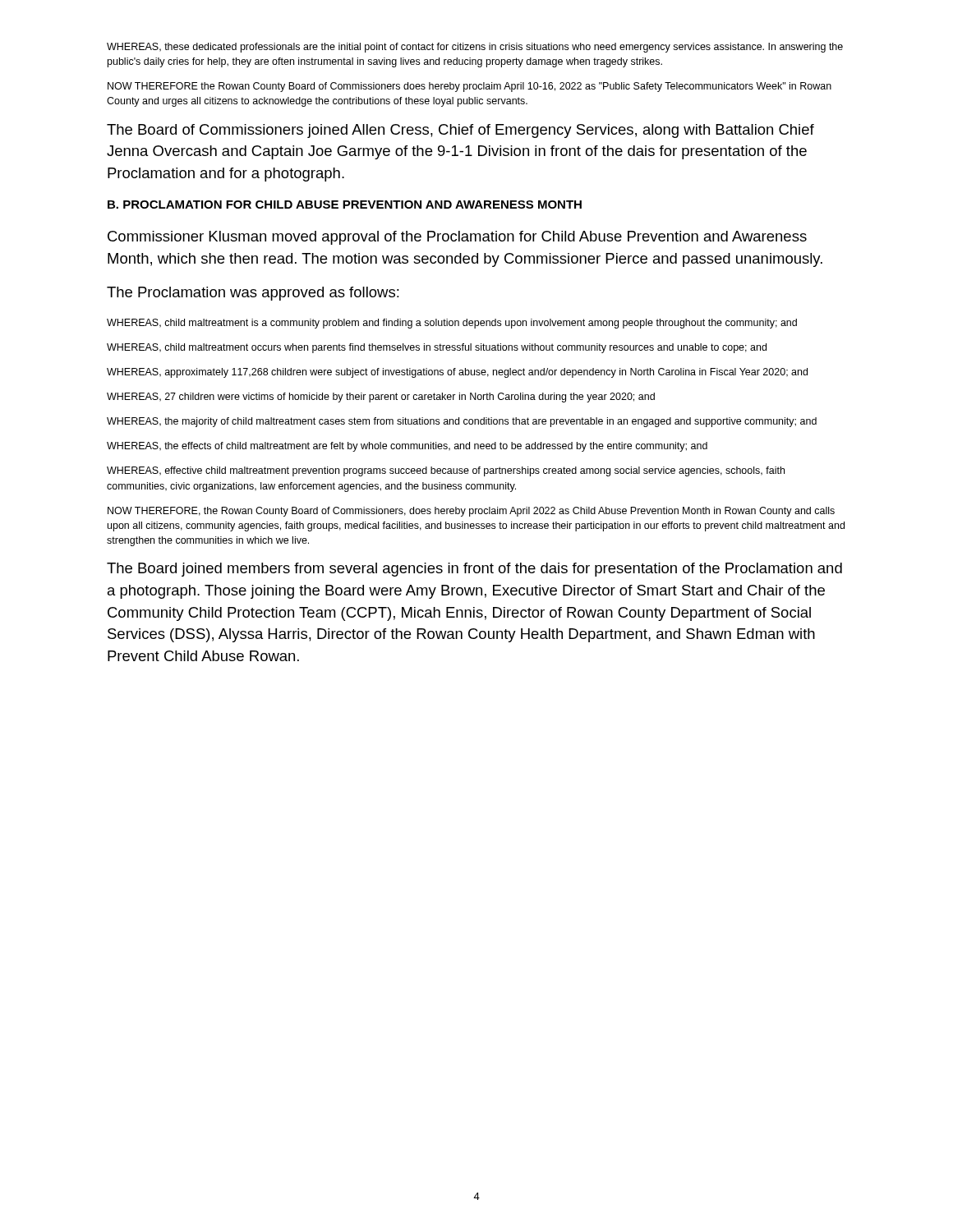The image size is (953, 1232).
Task: Find the block on this page that starts "WHEREAS, effective child maltreatment prevention"
Action: [446, 478]
